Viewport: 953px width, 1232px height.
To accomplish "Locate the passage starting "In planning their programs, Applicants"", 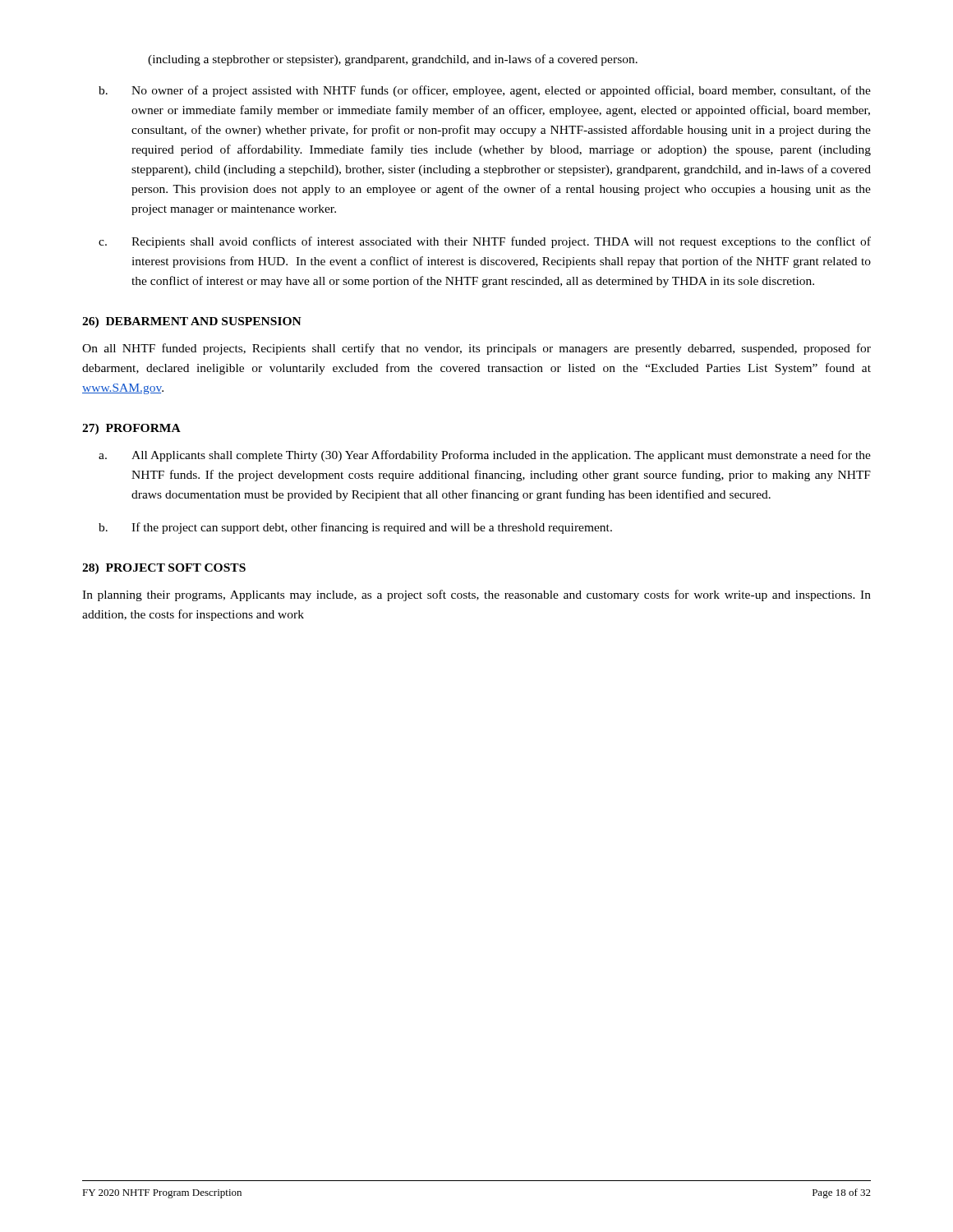I will coord(476,604).
